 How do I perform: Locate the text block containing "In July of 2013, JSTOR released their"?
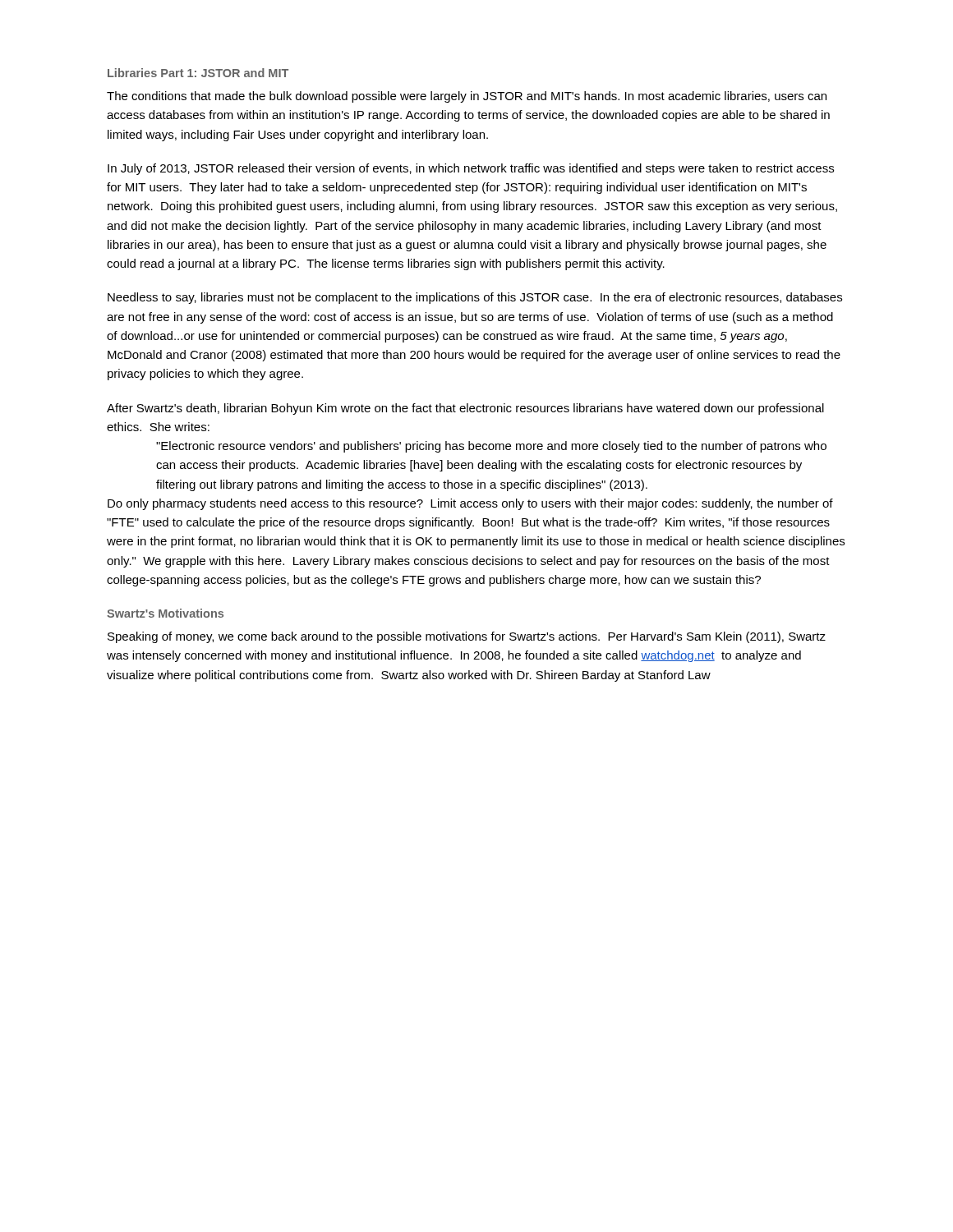tap(472, 215)
